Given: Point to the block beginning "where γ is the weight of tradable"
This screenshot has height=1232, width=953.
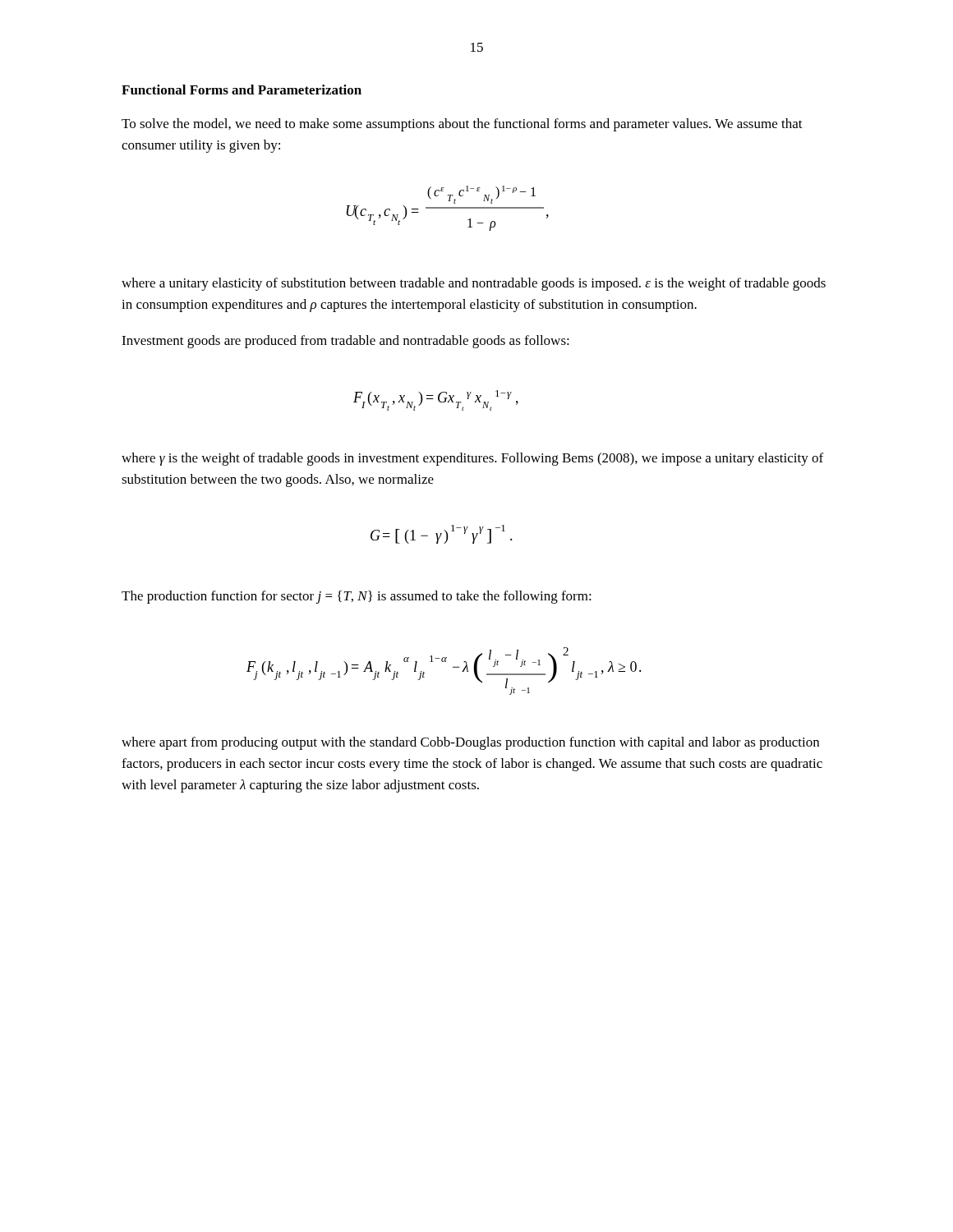Looking at the screenshot, I should click(x=472, y=468).
